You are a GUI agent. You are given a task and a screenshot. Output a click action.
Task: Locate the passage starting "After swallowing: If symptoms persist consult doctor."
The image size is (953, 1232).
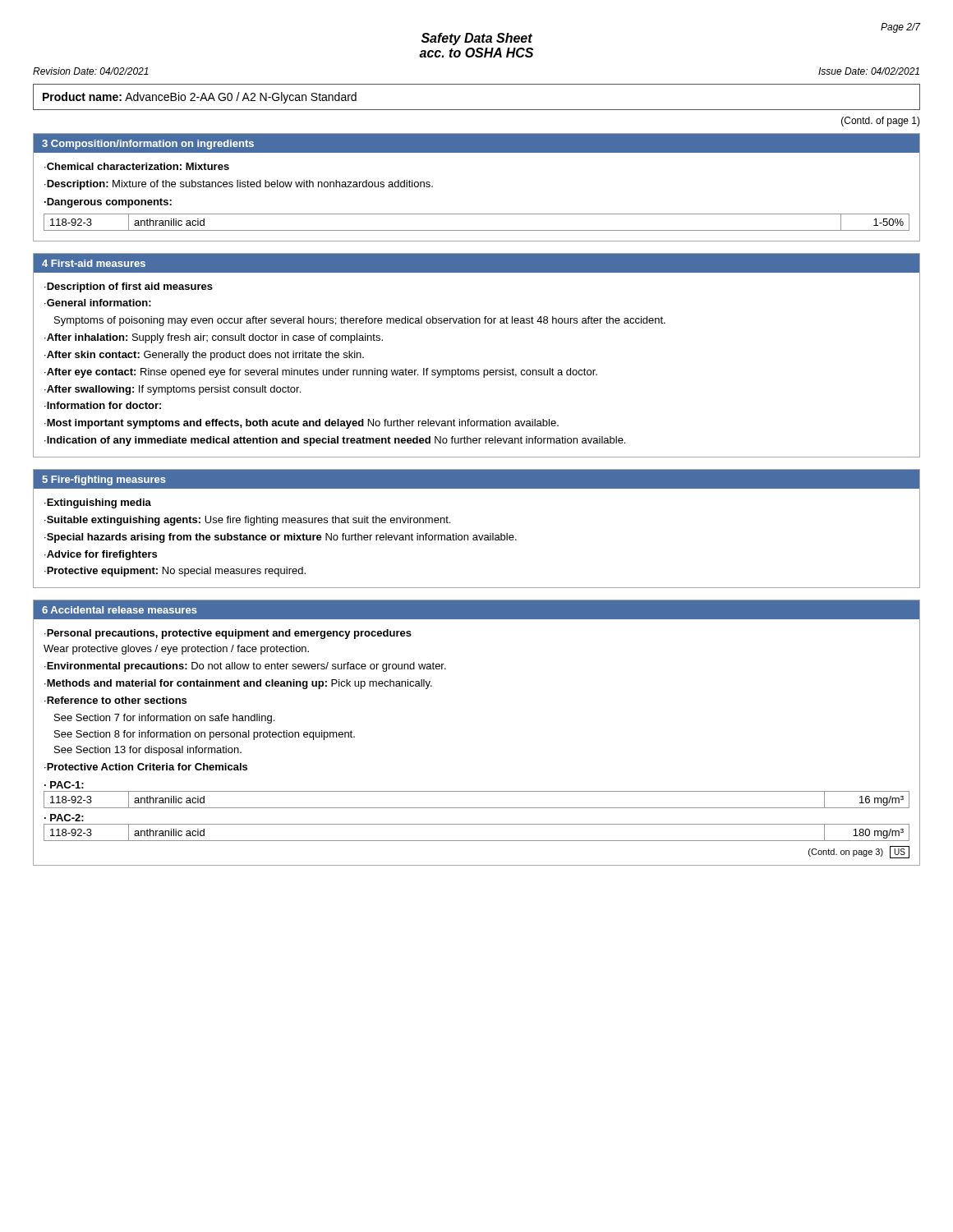point(174,389)
